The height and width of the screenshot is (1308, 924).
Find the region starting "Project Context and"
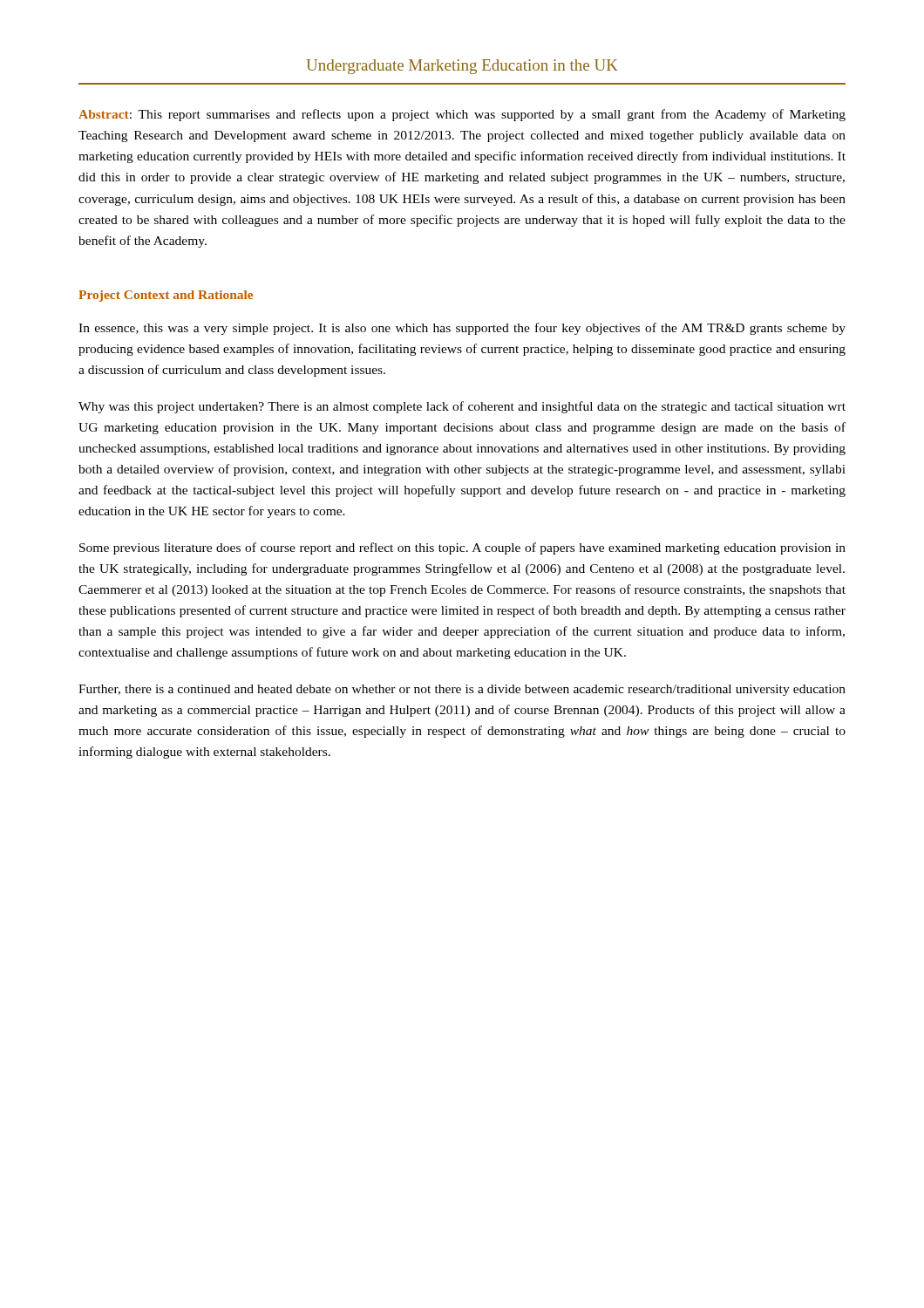[166, 294]
